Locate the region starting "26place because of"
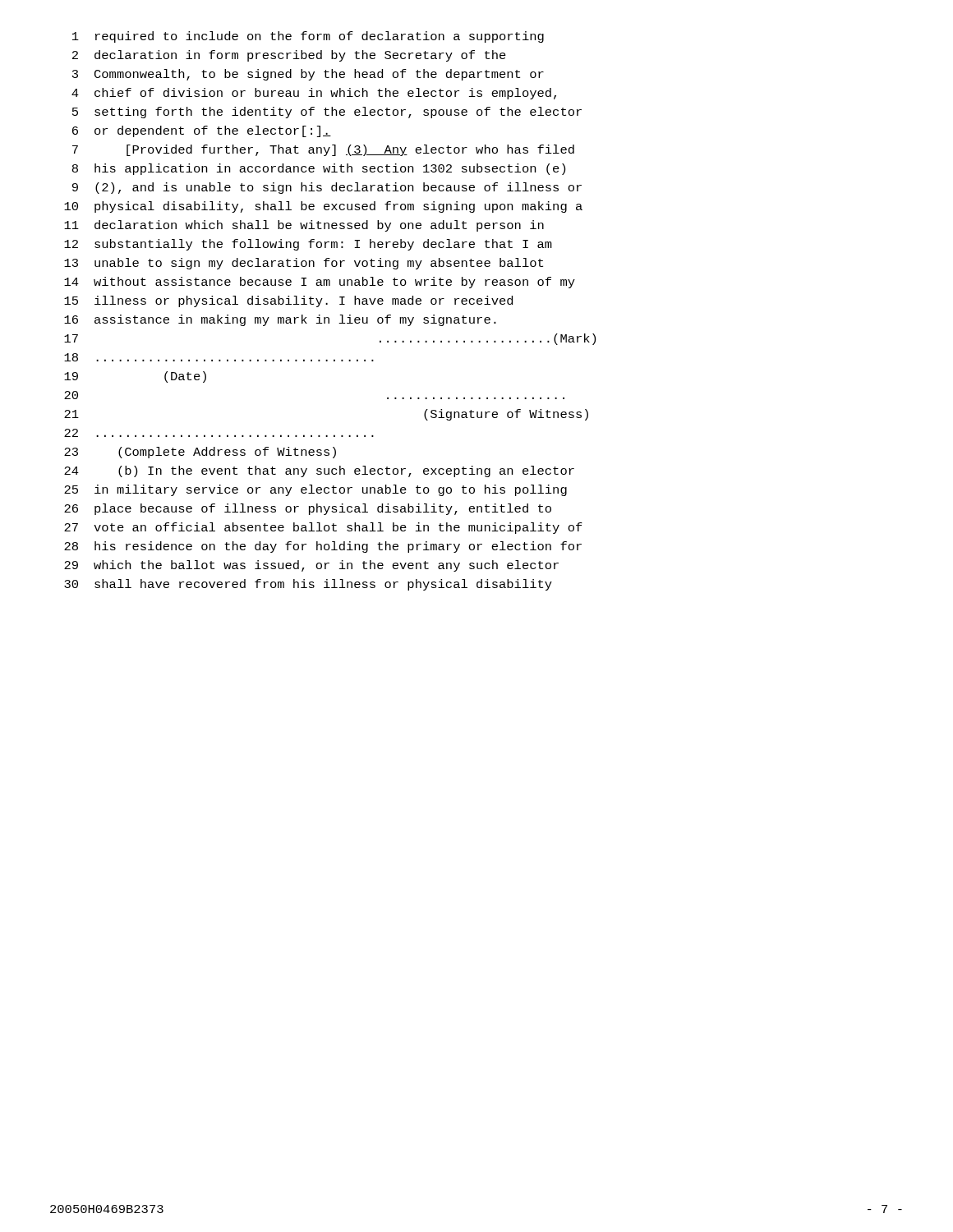The height and width of the screenshot is (1232, 953). pos(301,509)
